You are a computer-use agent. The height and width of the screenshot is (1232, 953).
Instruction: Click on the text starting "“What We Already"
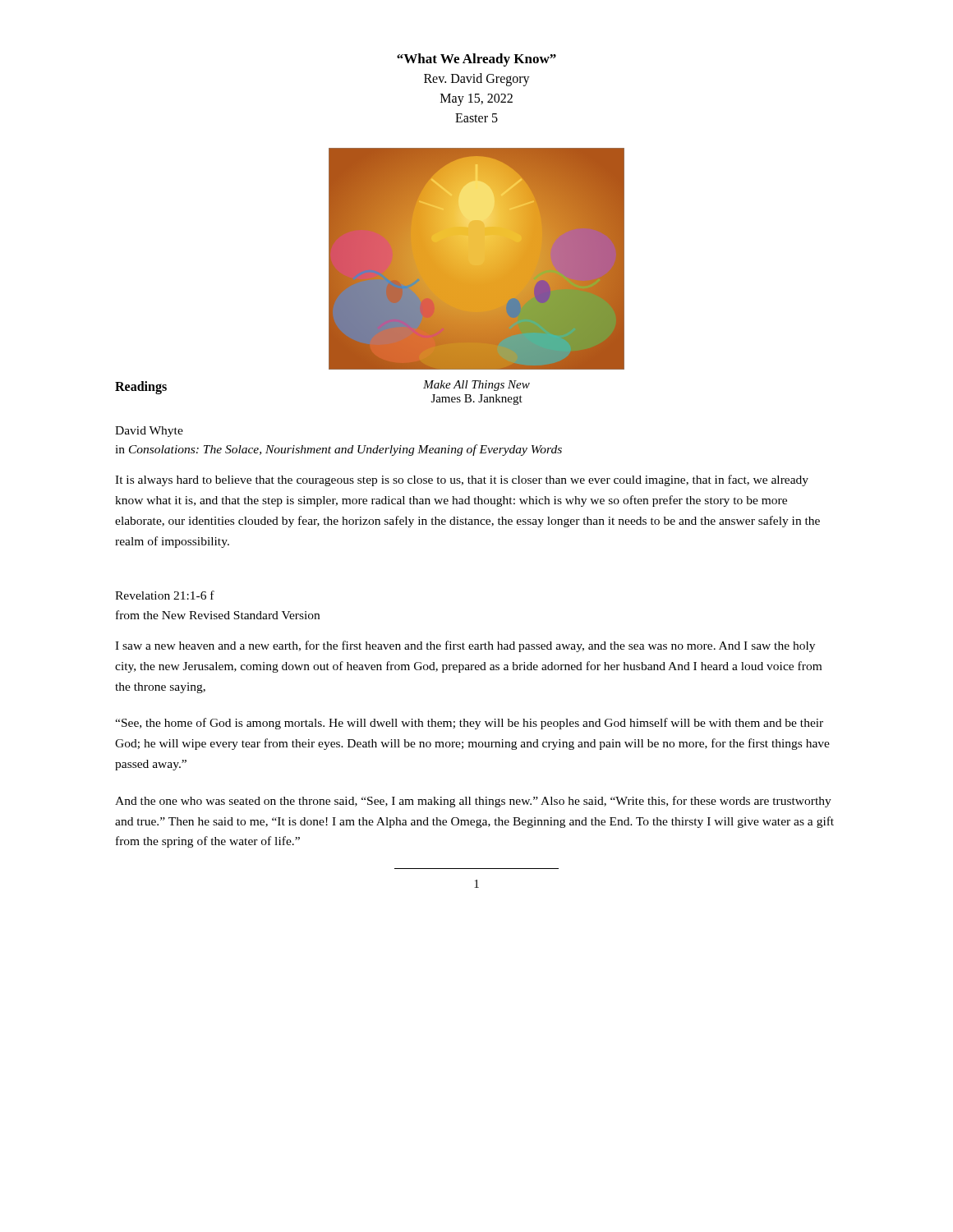tap(476, 89)
